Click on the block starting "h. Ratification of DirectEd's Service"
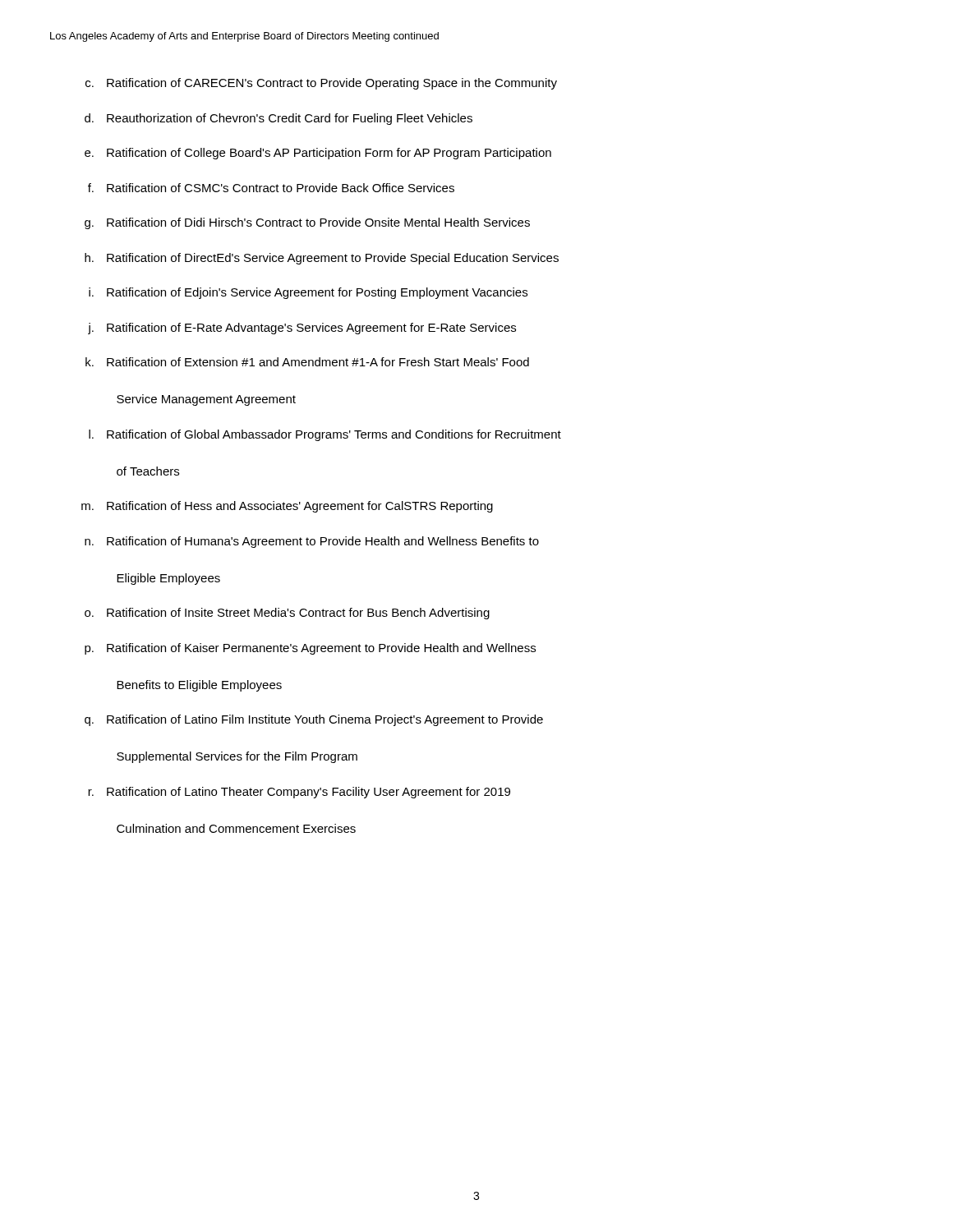Screen dimensions: 1232x953 (476, 258)
